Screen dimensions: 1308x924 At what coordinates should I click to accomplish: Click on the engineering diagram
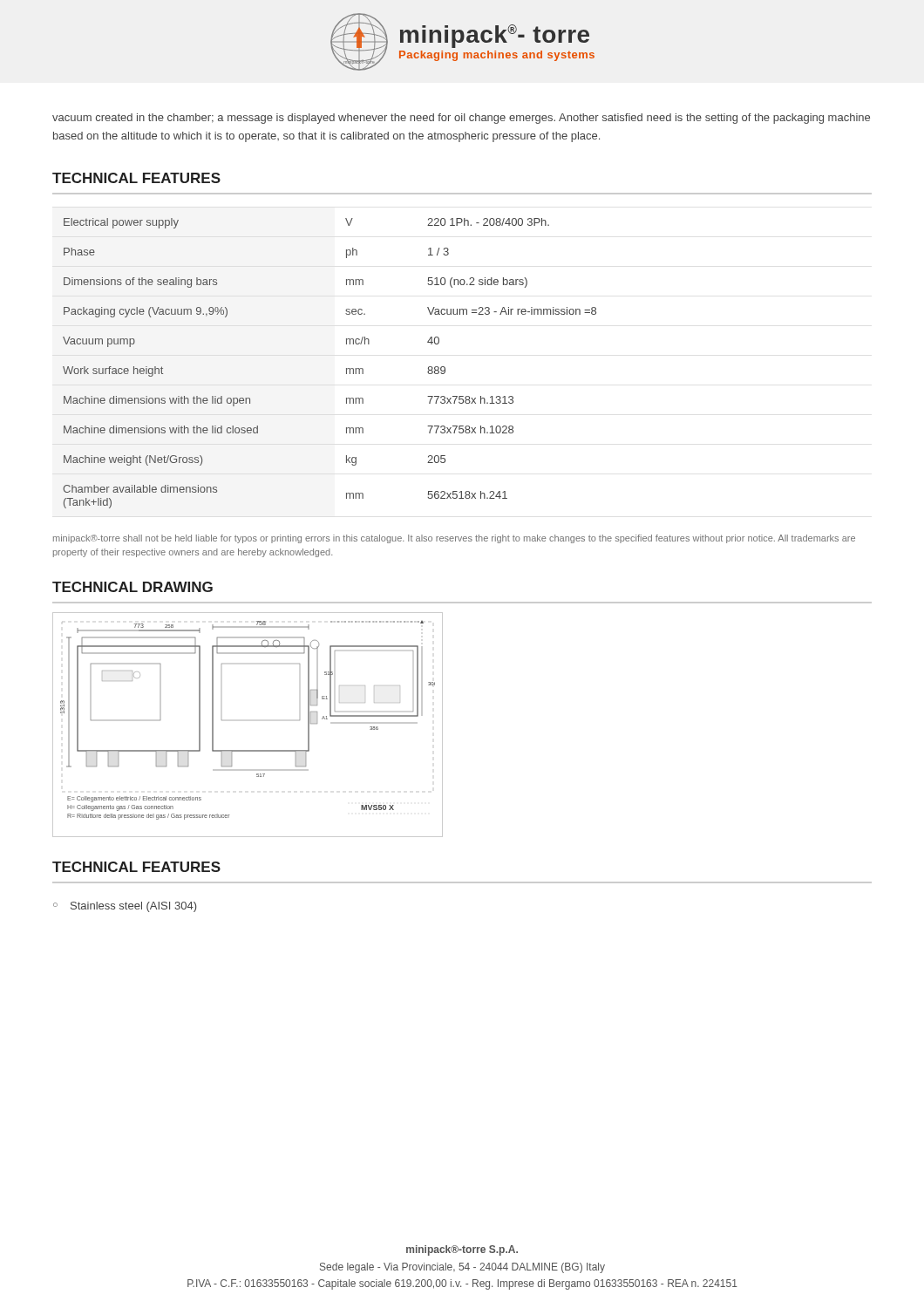pos(462,727)
